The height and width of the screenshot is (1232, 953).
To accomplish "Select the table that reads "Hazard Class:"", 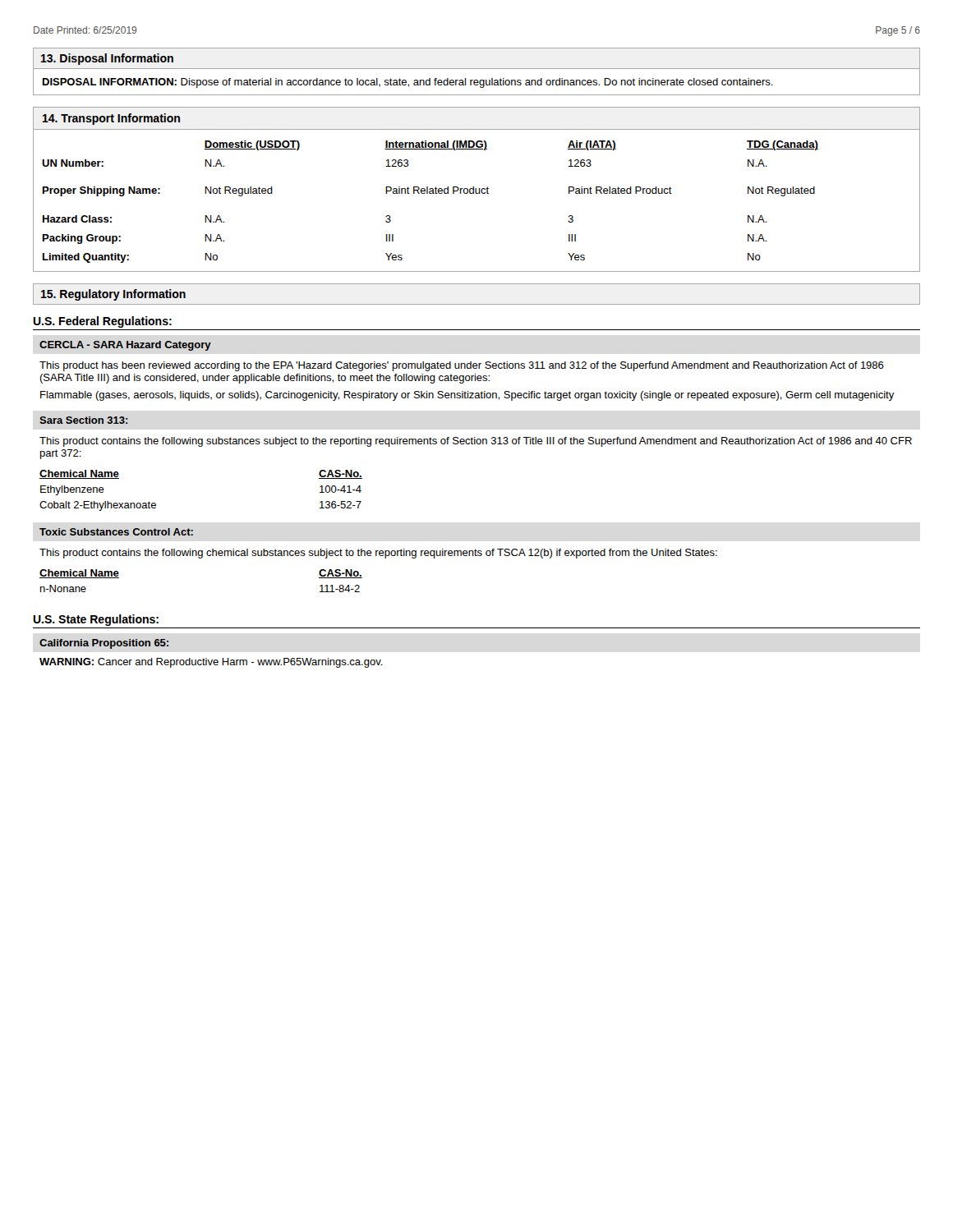I will 476,201.
